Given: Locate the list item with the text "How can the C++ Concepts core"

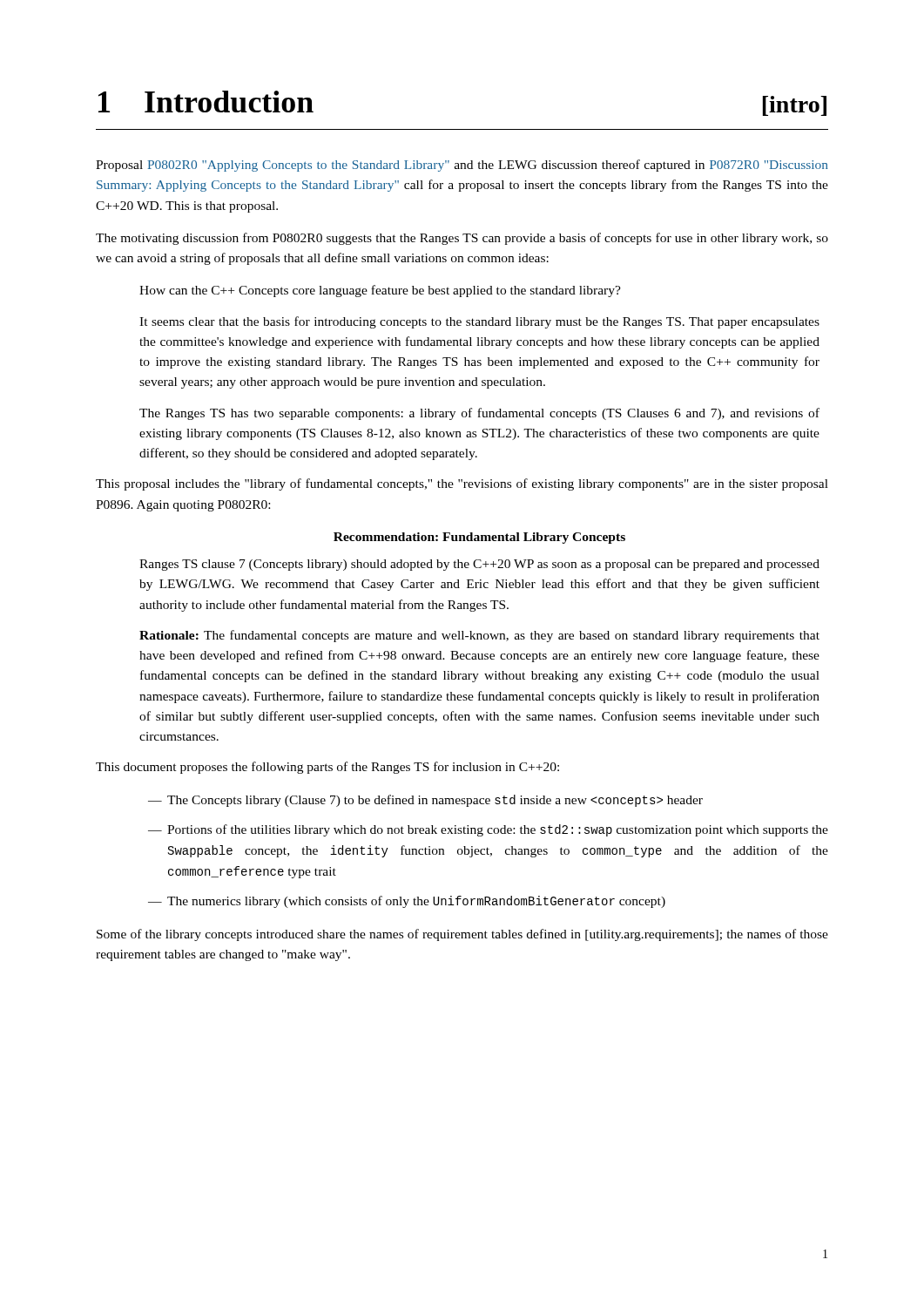Looking at the screenshot, I should point(380,290).
